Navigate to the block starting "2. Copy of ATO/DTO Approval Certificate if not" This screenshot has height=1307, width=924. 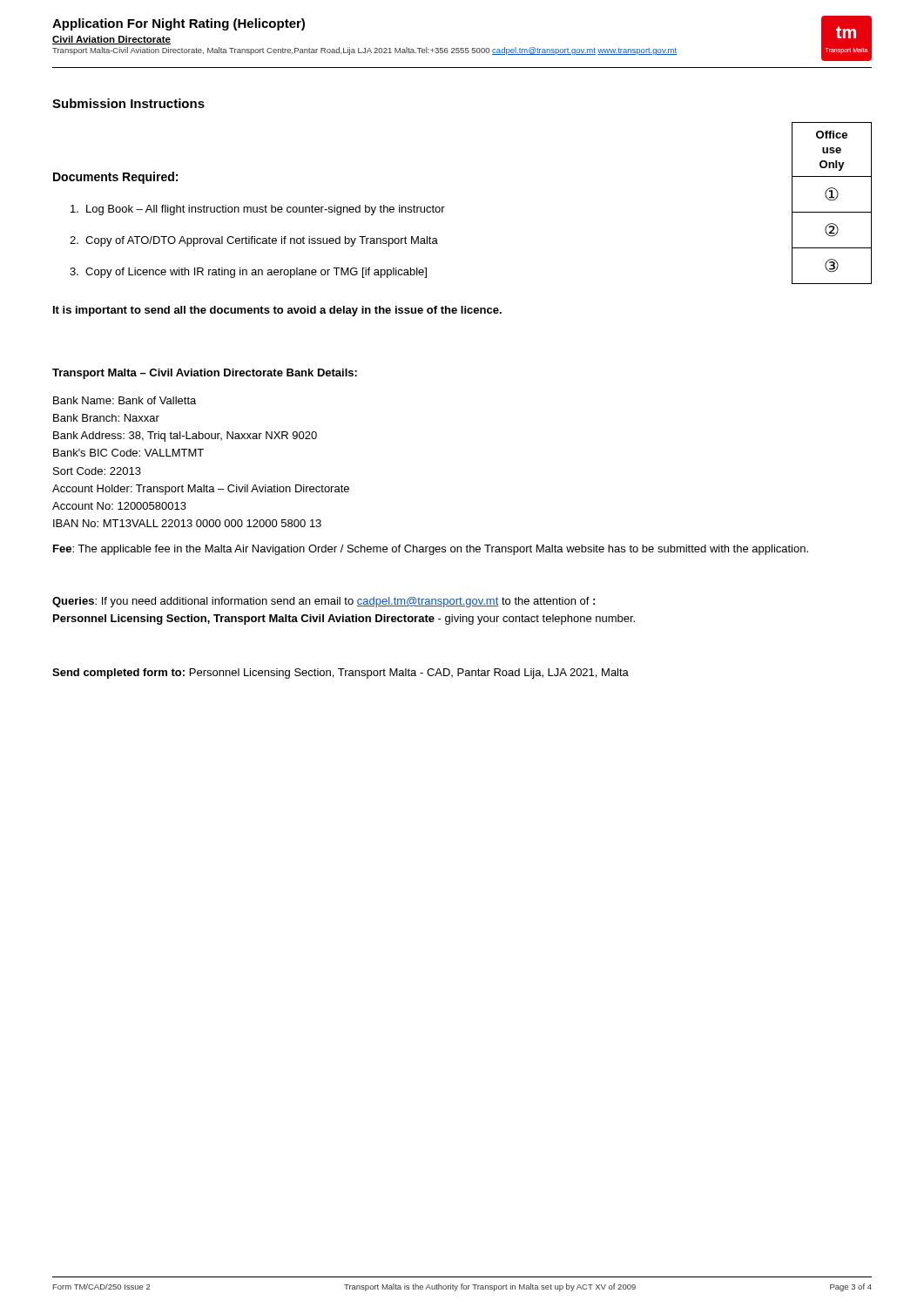pyautogui.click(x=254, y=240)
